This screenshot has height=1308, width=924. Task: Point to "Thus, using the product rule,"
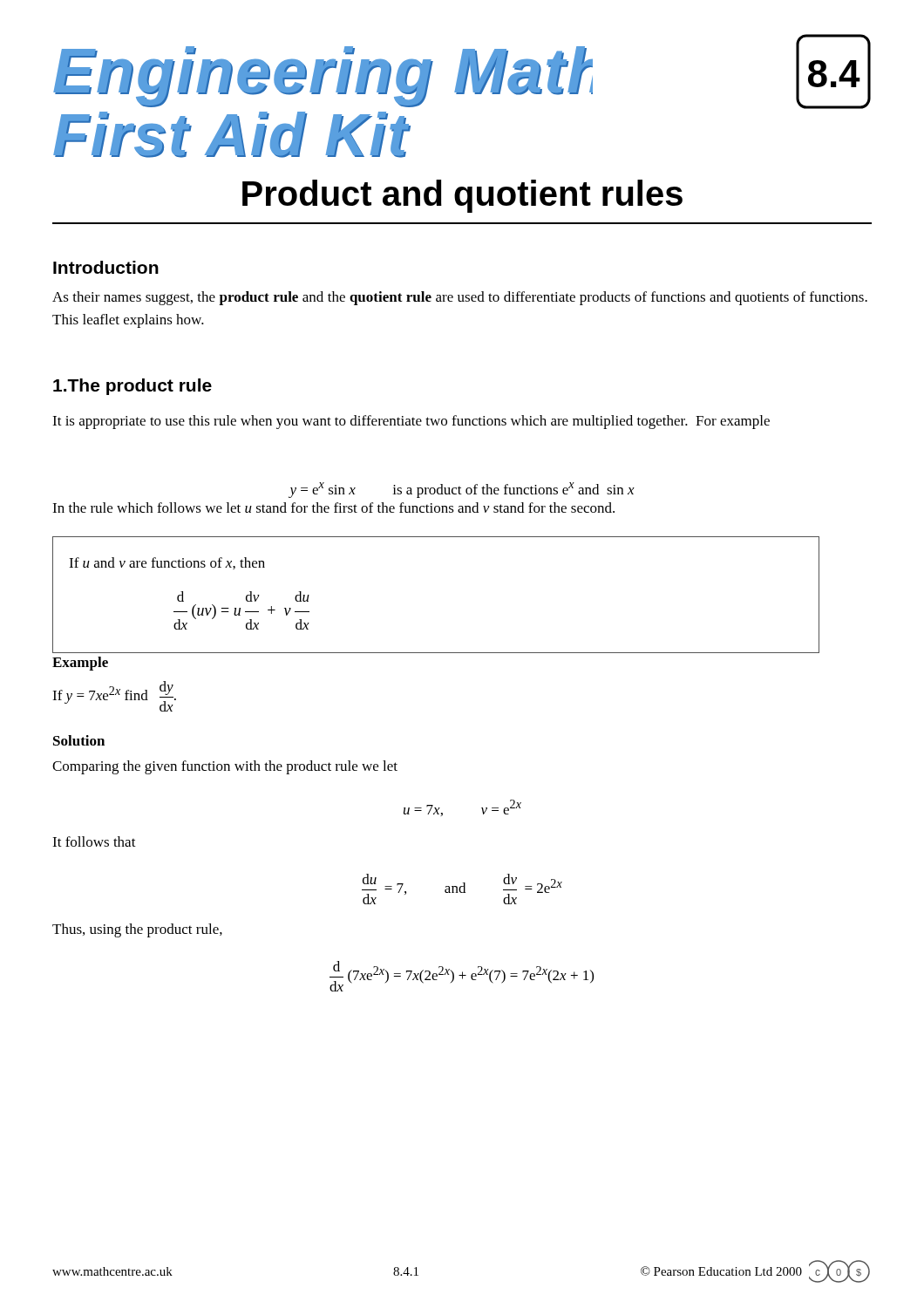pos(137,930)
